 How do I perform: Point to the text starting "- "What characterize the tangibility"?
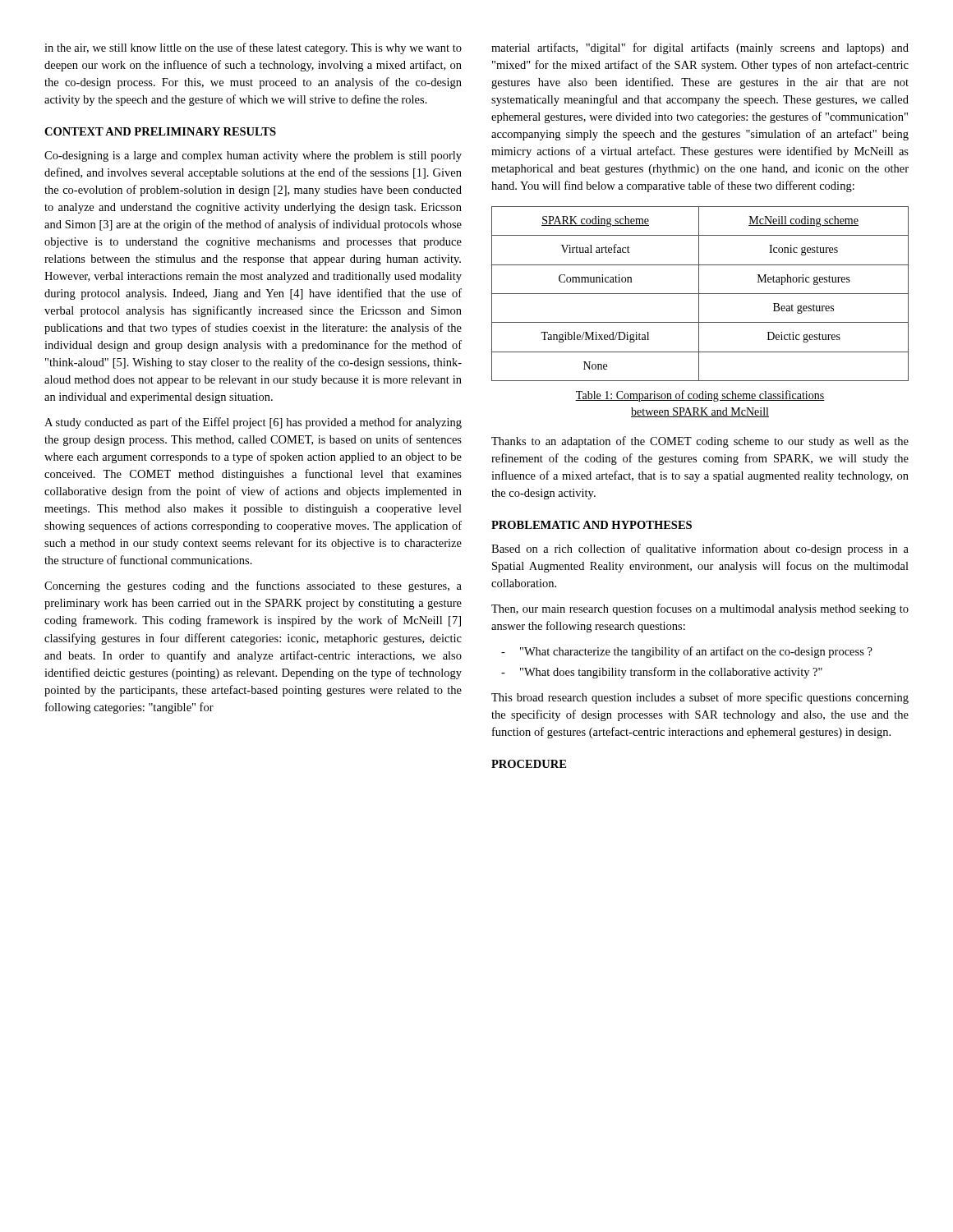705,651
